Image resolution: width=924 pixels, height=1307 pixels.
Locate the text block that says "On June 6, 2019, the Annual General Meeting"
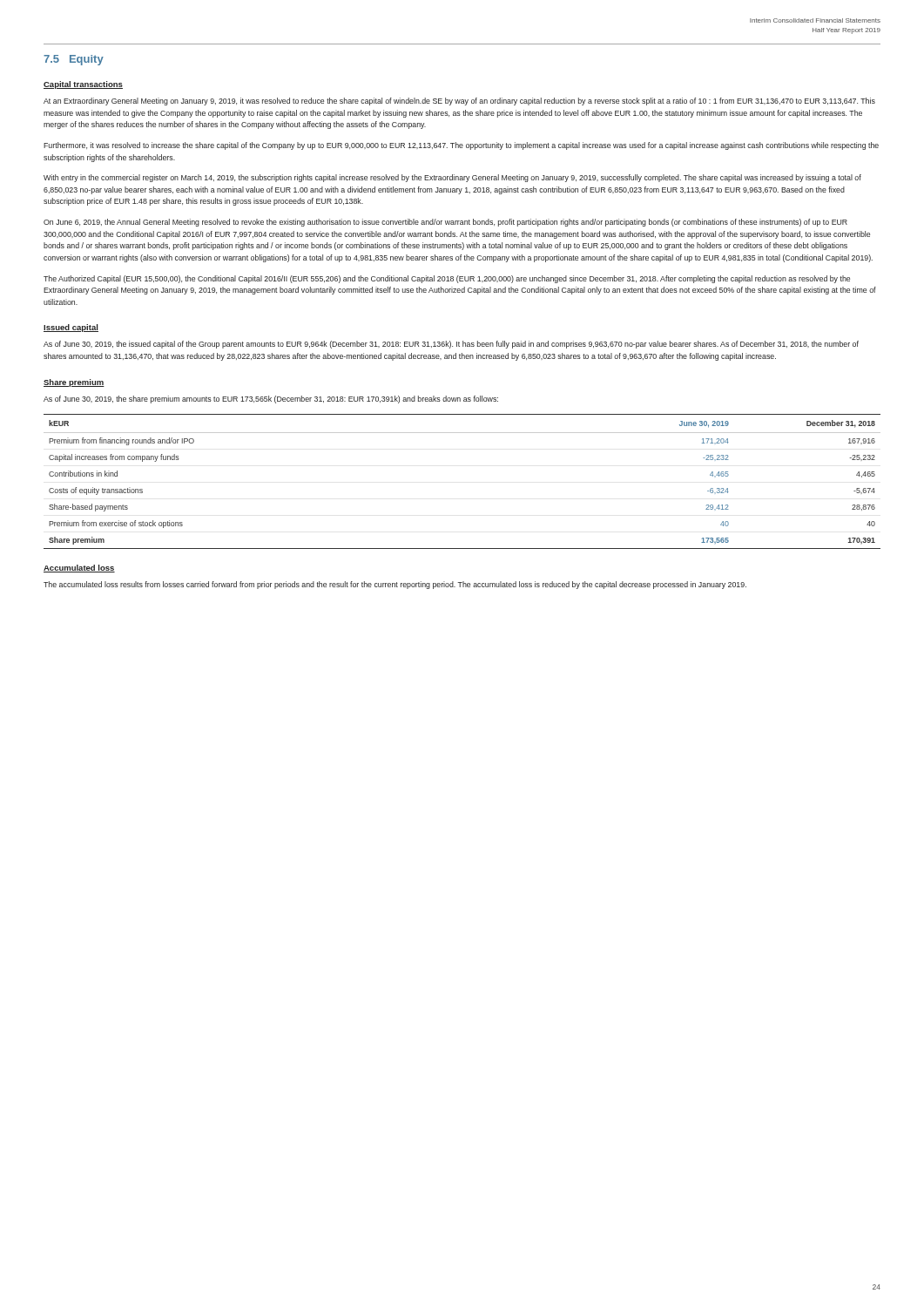(458, 240)
